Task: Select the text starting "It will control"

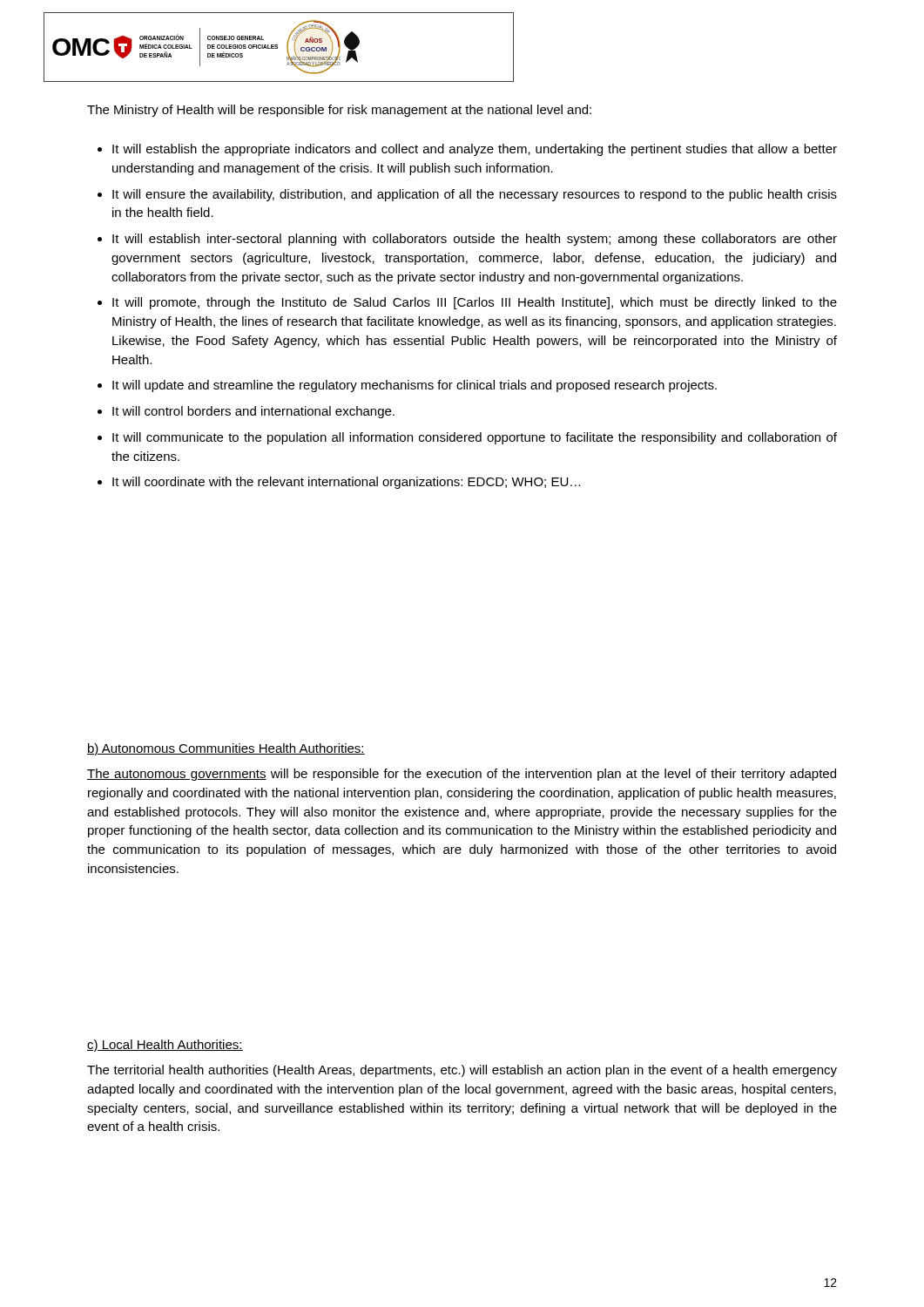Action: coord(253,411)
